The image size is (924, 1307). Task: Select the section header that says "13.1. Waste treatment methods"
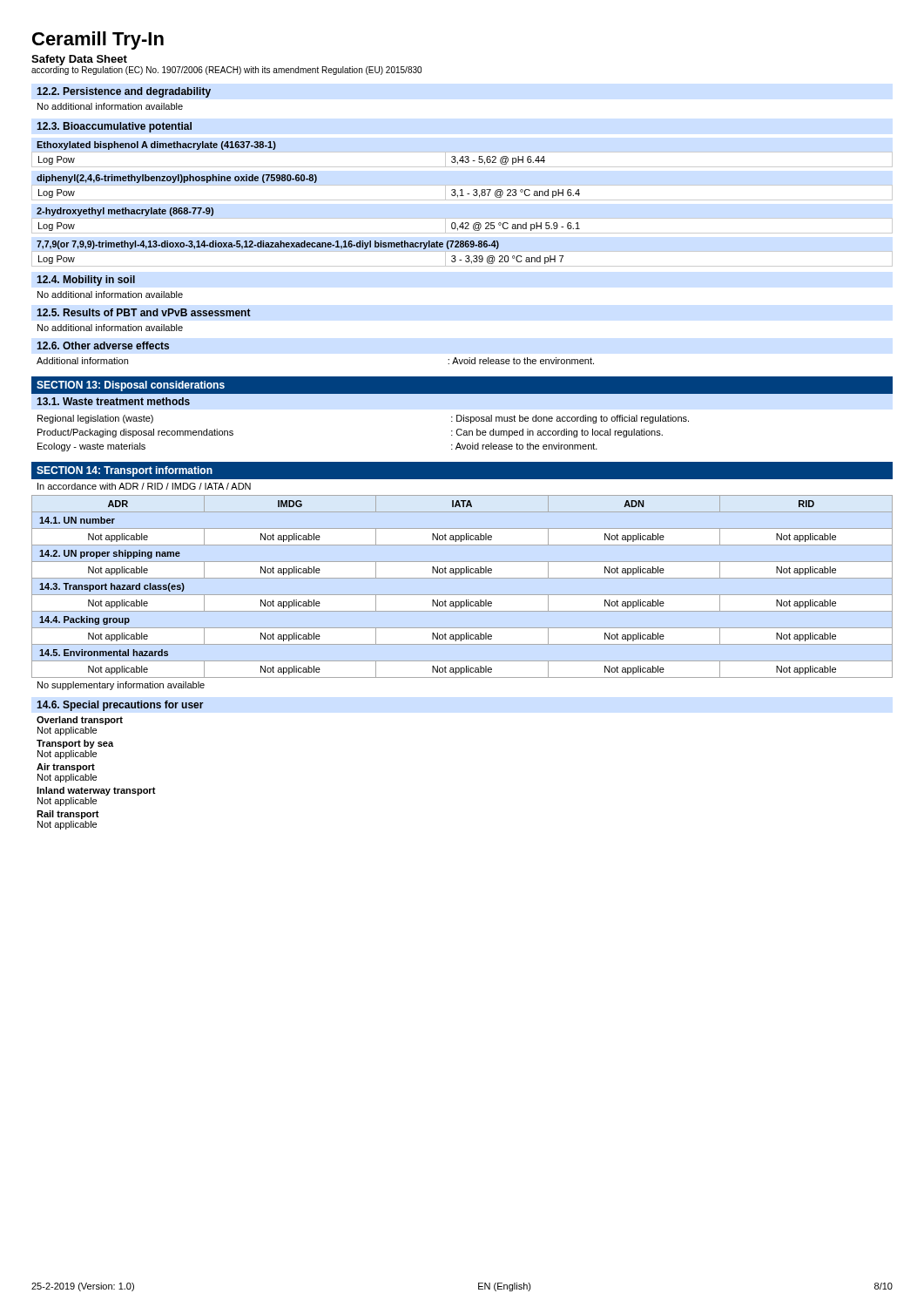click(x=113, y=402)
